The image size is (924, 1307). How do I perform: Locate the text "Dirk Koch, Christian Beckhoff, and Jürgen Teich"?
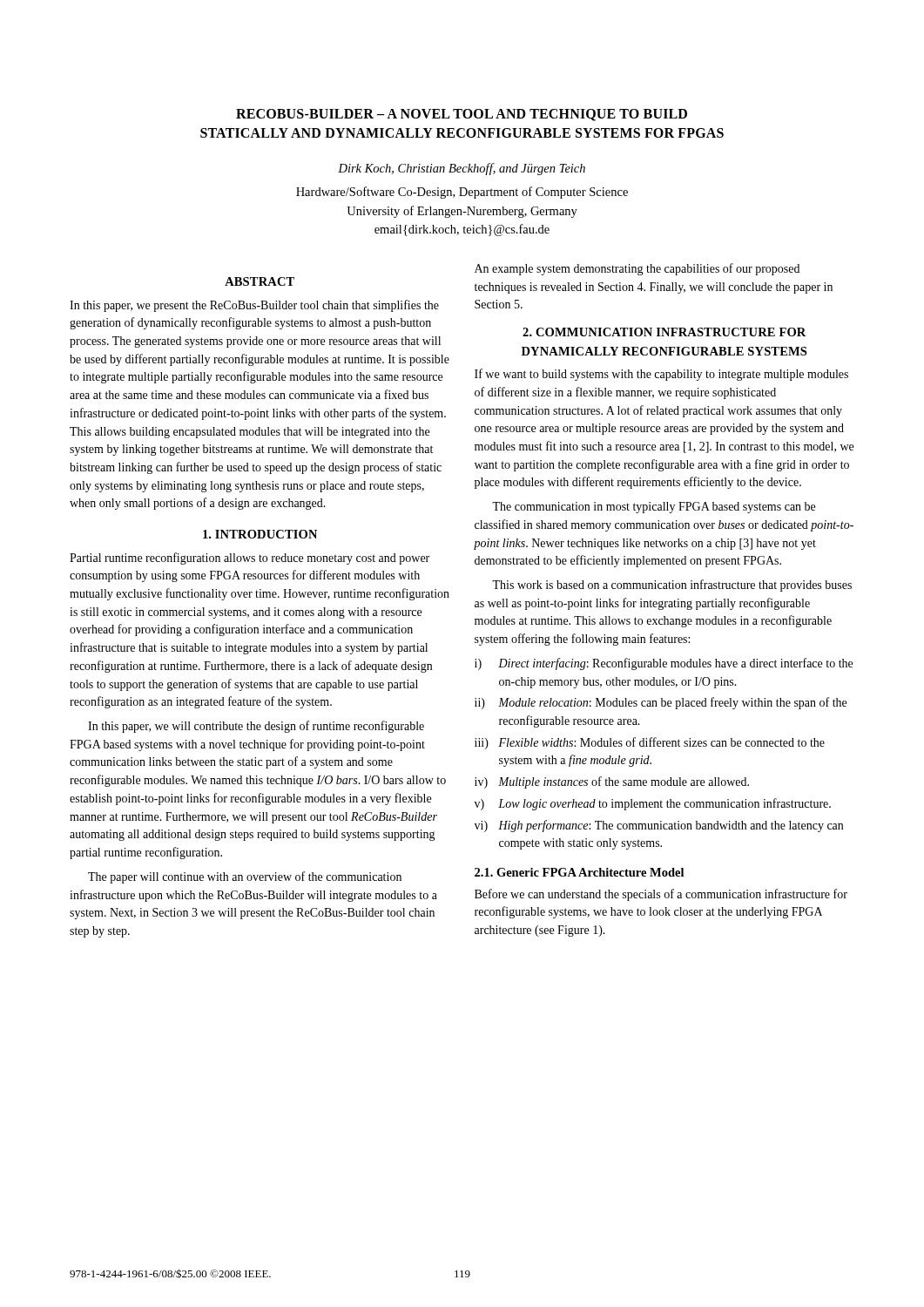click(462, 168)
